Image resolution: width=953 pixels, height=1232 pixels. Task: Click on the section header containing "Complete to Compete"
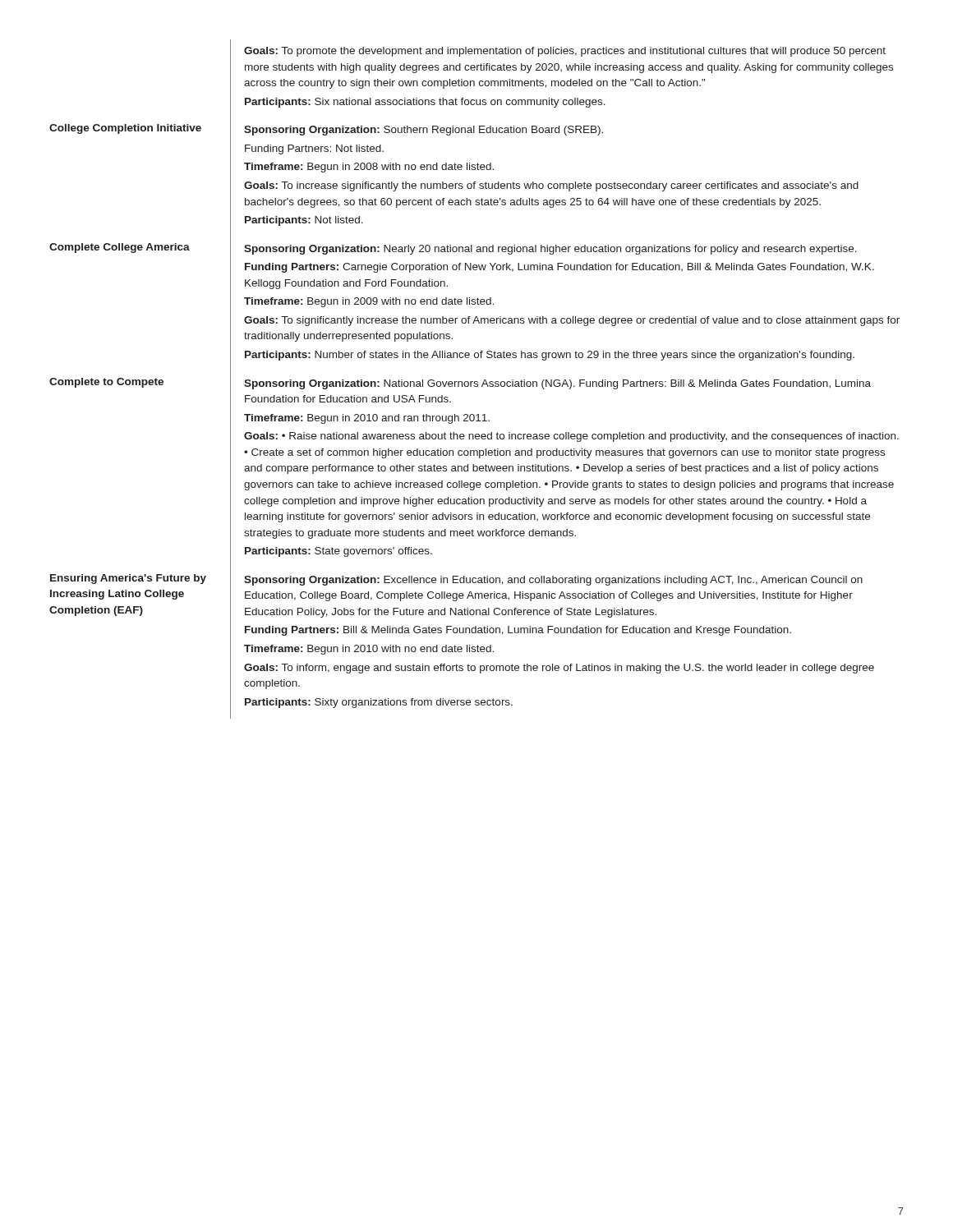coord(107,381)
